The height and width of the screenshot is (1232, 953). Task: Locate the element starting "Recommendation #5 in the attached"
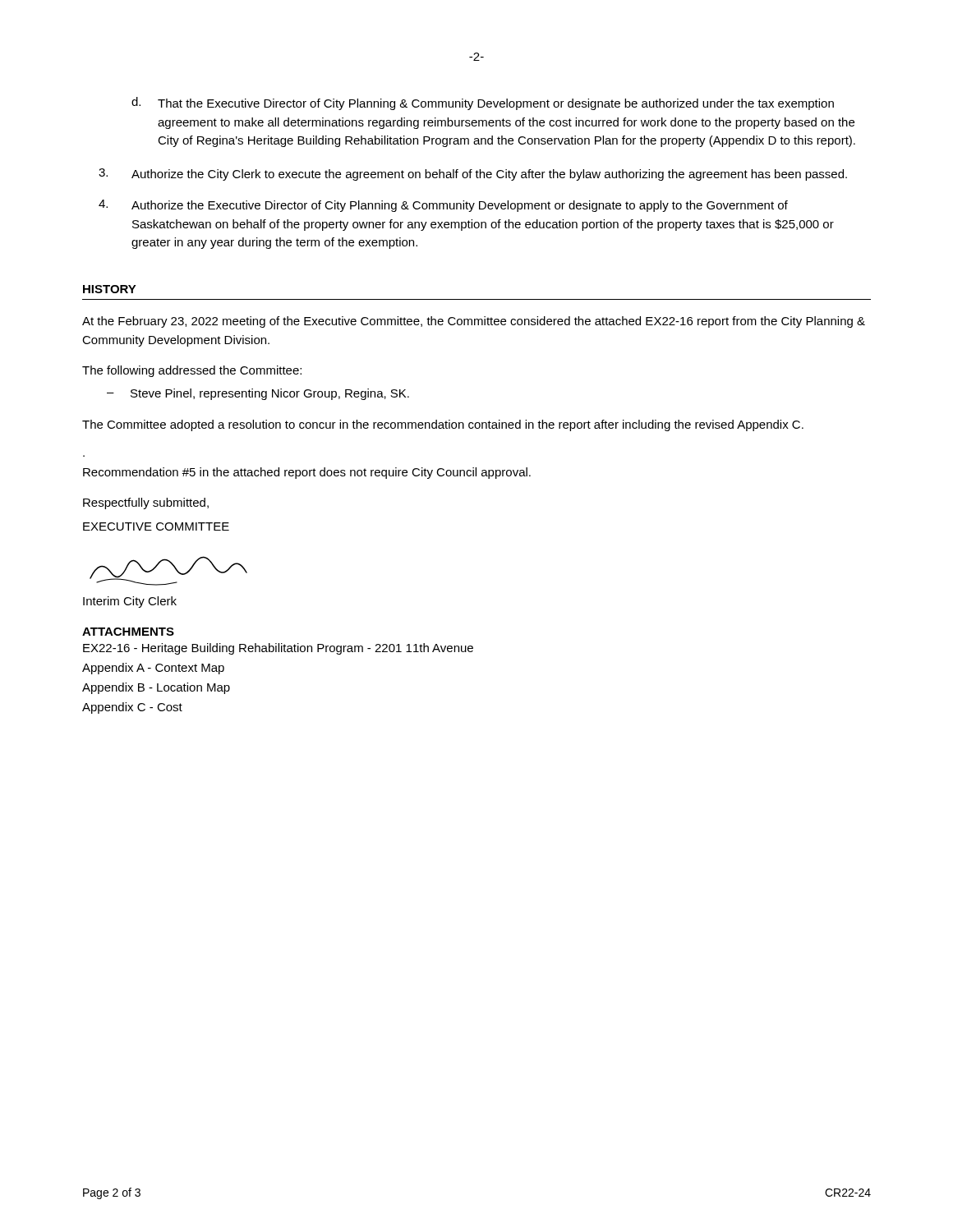307,472
